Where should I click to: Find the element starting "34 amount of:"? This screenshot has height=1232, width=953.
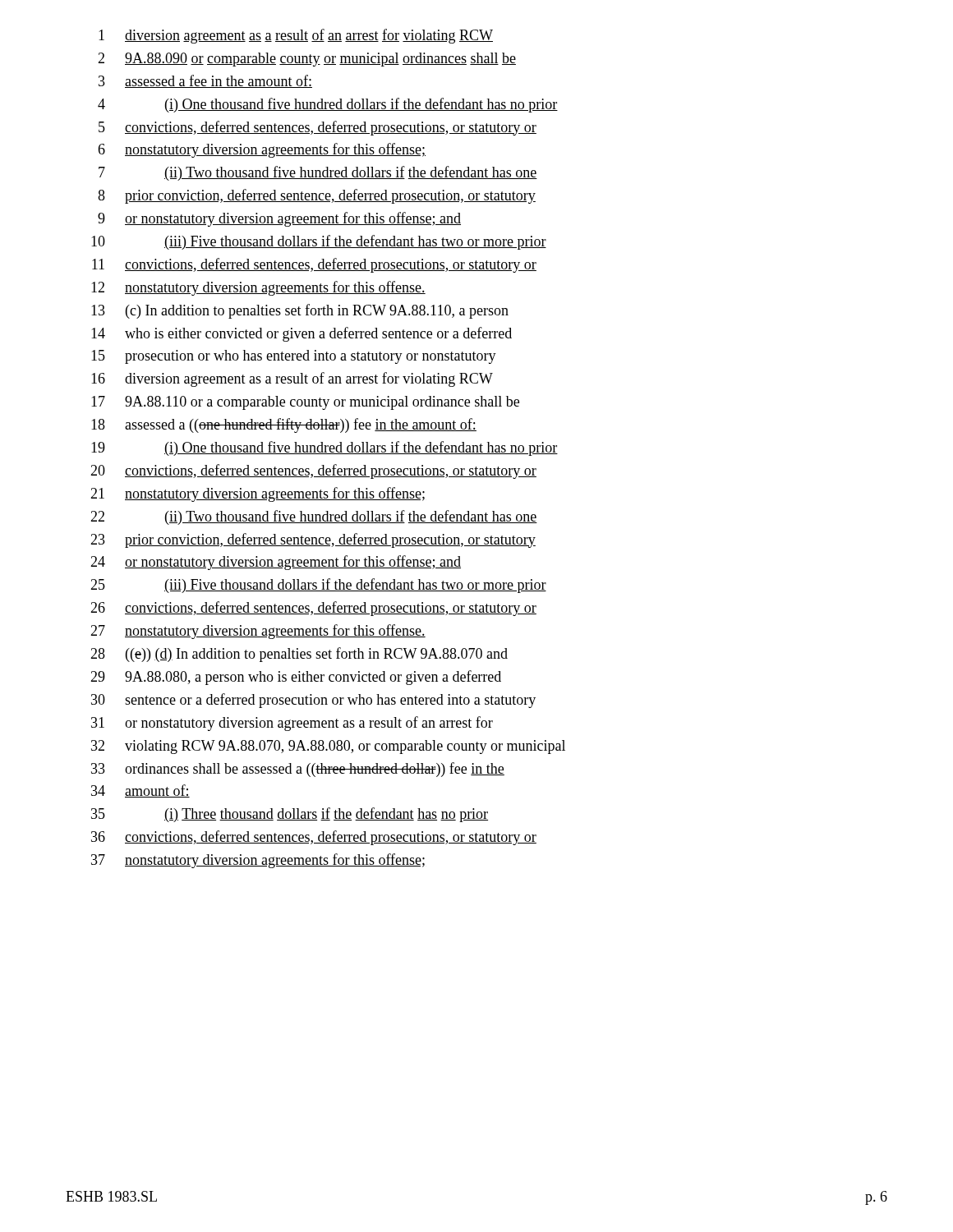(x=140, y=791)
